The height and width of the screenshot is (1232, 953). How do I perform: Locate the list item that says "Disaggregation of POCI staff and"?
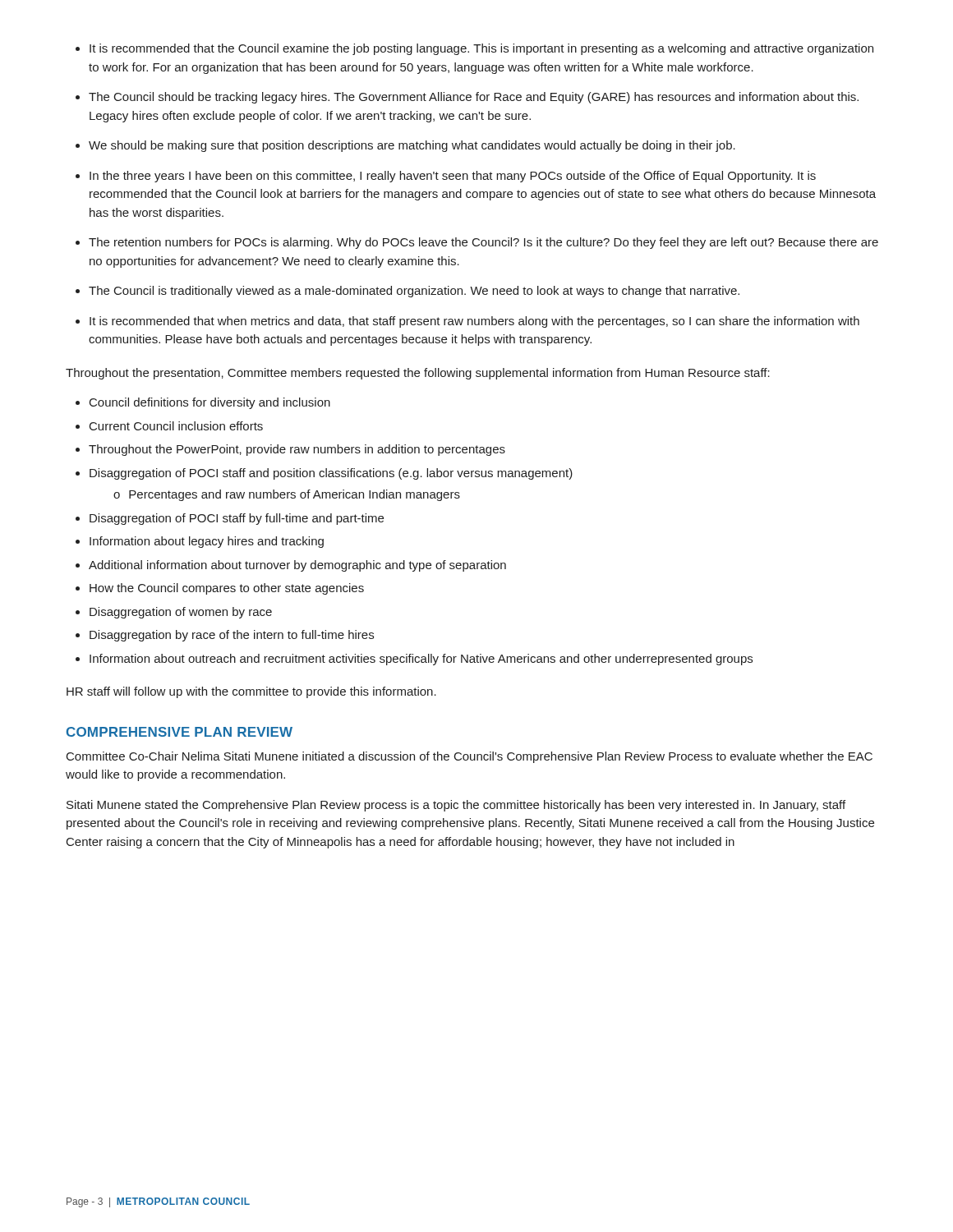coord(488,484)
